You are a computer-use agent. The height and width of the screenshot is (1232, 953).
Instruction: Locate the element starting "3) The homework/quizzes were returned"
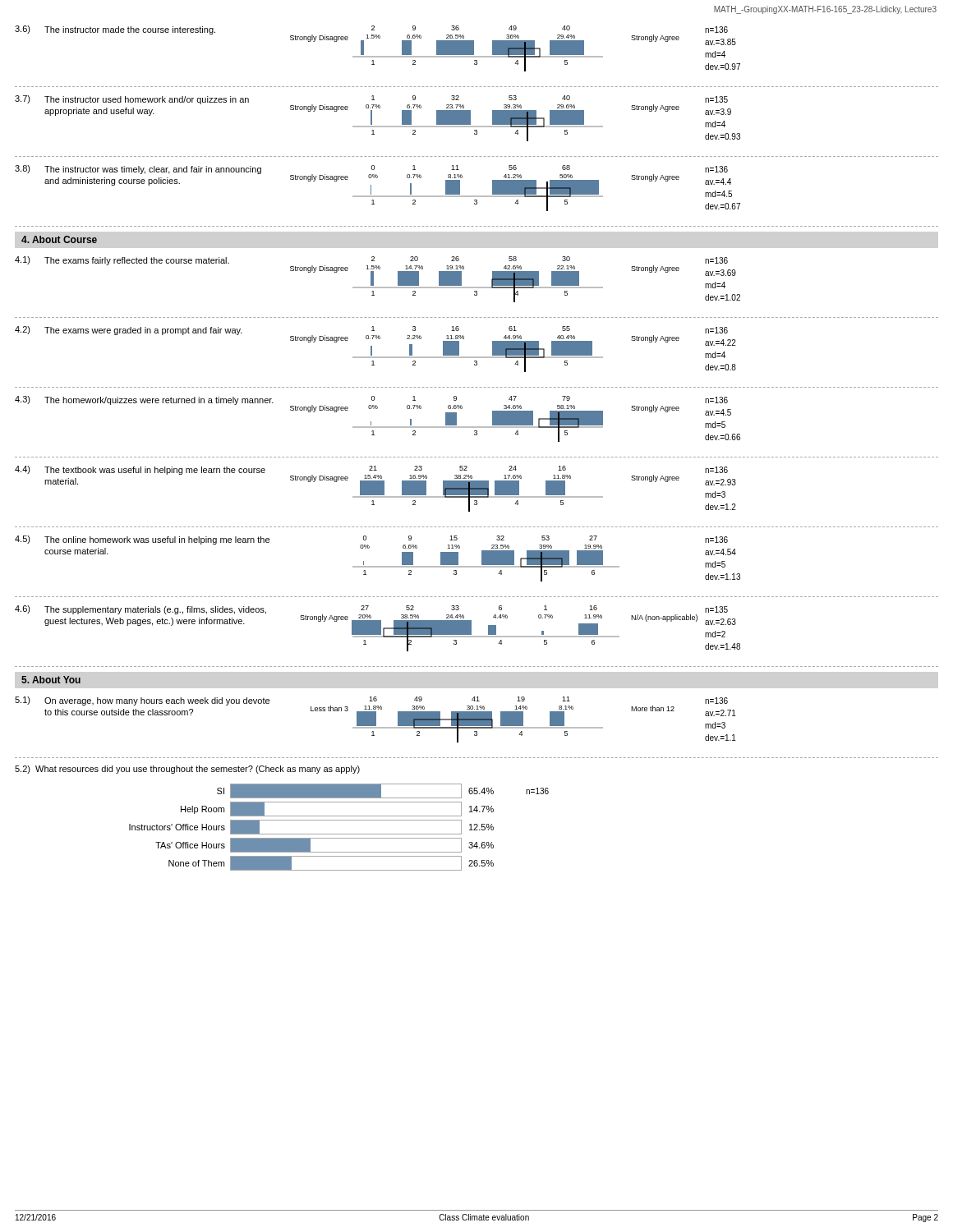coord(397,421)
